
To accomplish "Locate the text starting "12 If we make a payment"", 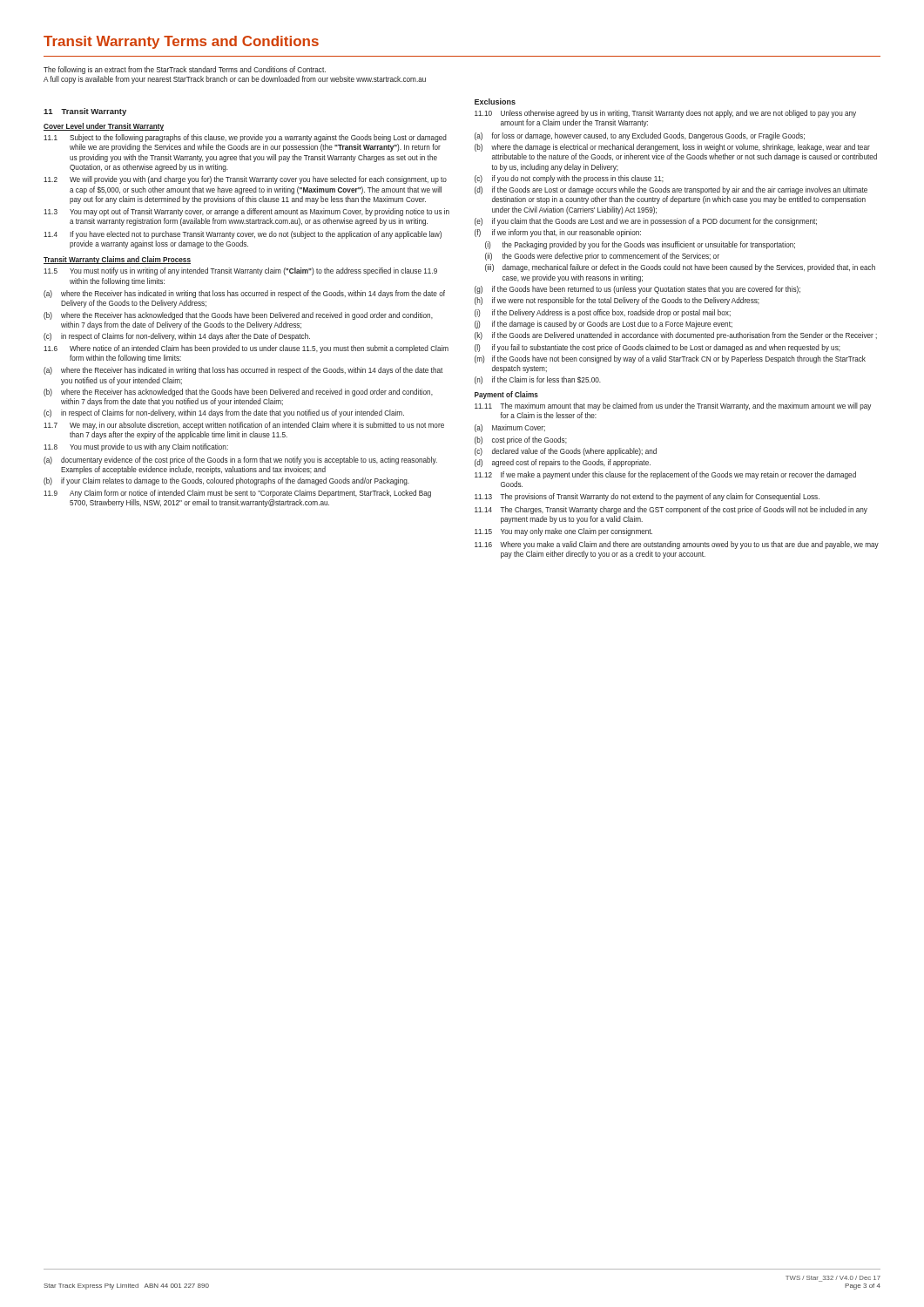I will coord(677,480).
